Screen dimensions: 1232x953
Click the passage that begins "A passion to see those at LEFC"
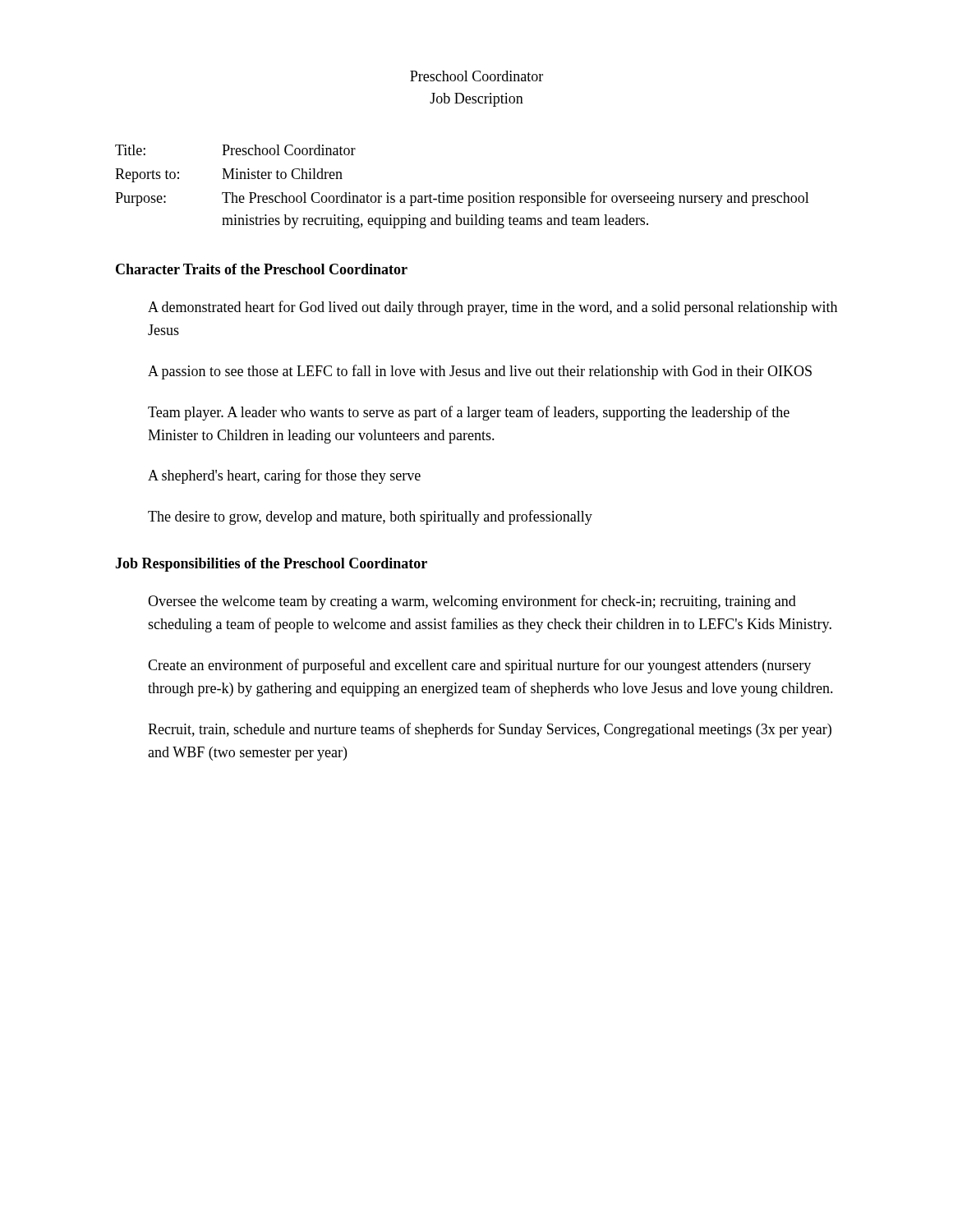point(480,371)
